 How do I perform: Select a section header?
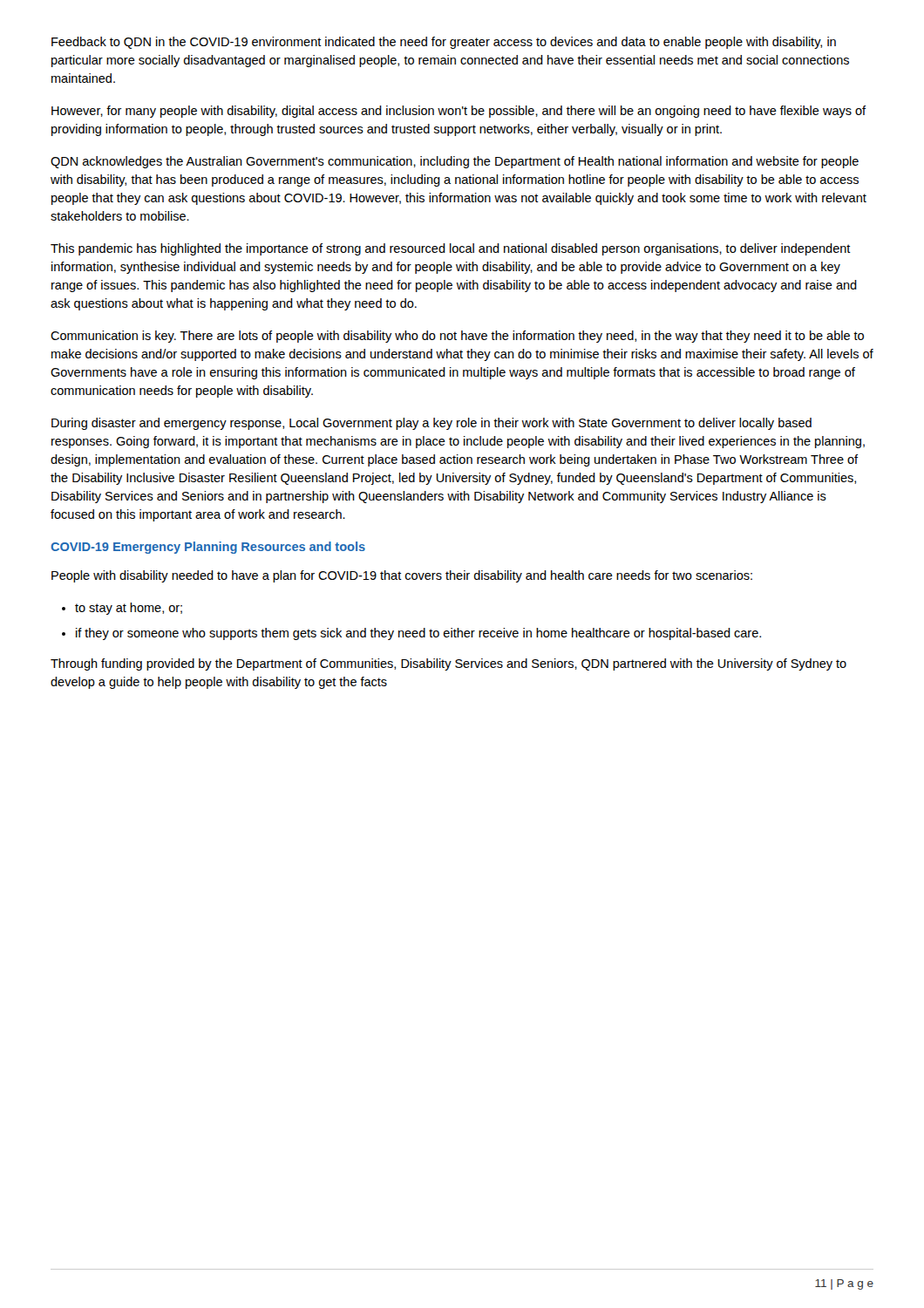click(208, 547)
